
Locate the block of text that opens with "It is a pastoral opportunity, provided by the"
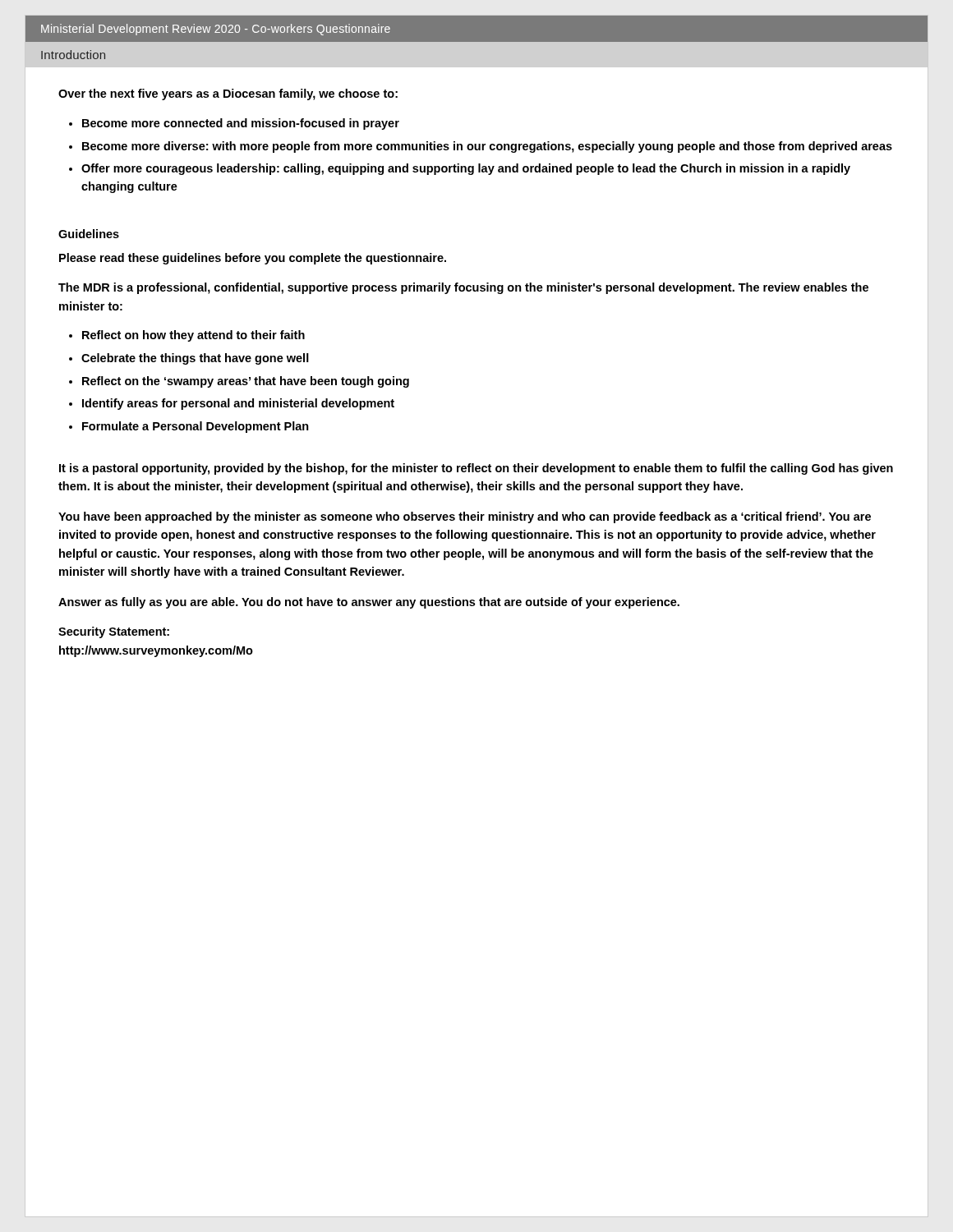coord(476,477)
